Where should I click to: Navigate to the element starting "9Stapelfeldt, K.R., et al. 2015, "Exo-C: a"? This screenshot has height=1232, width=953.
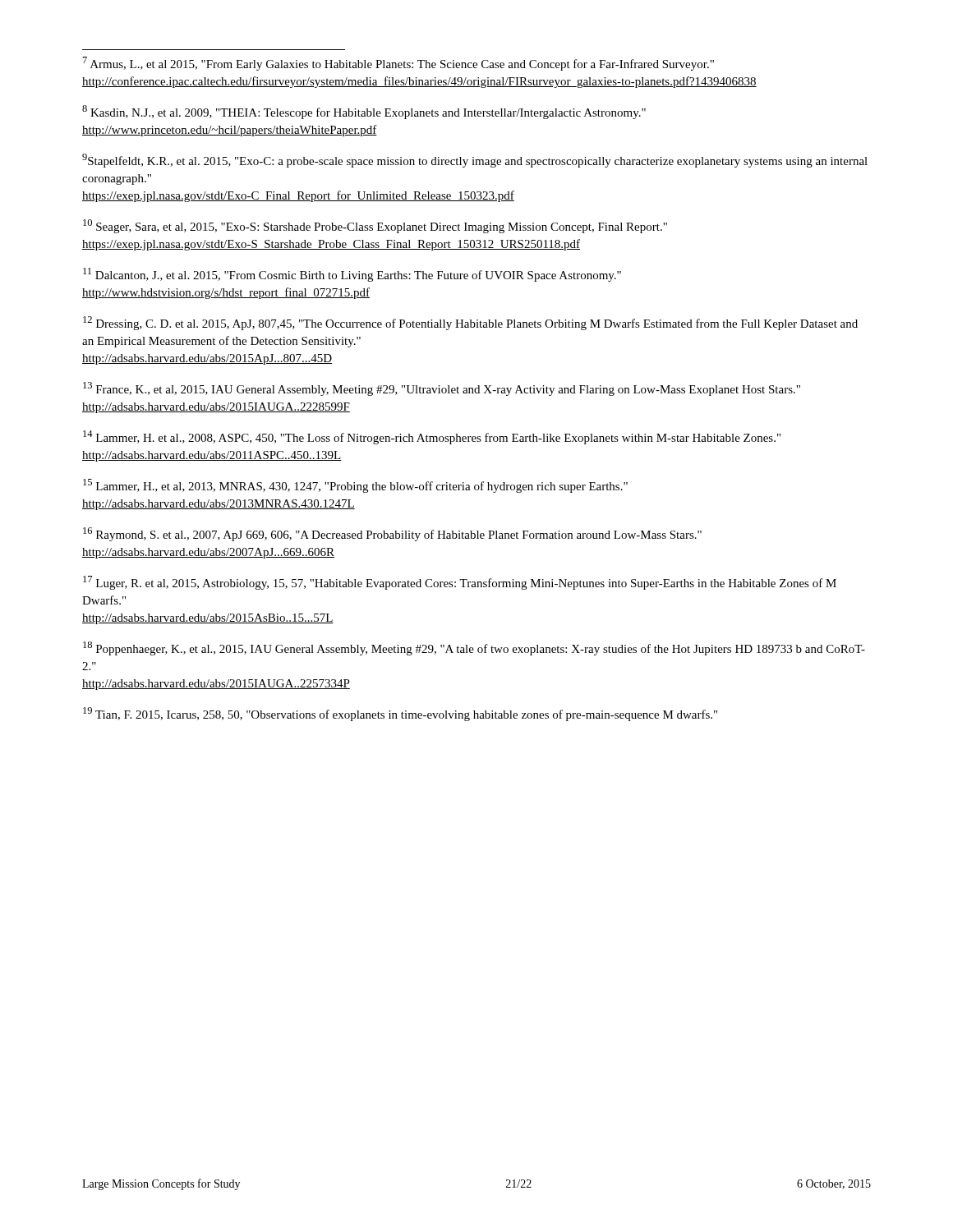475,161
